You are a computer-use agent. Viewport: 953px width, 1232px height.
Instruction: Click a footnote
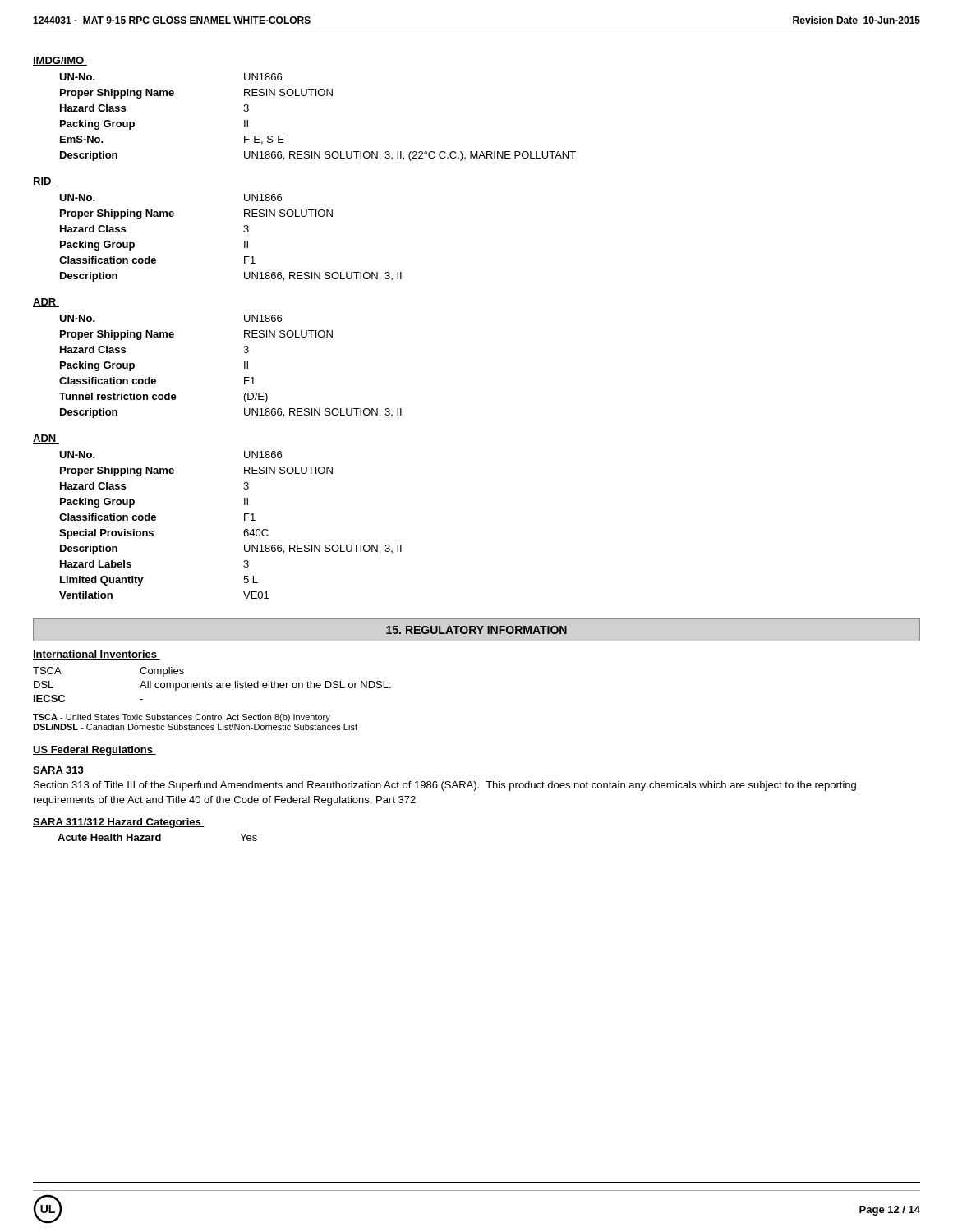pyautogui.click(x=195, y=722)
